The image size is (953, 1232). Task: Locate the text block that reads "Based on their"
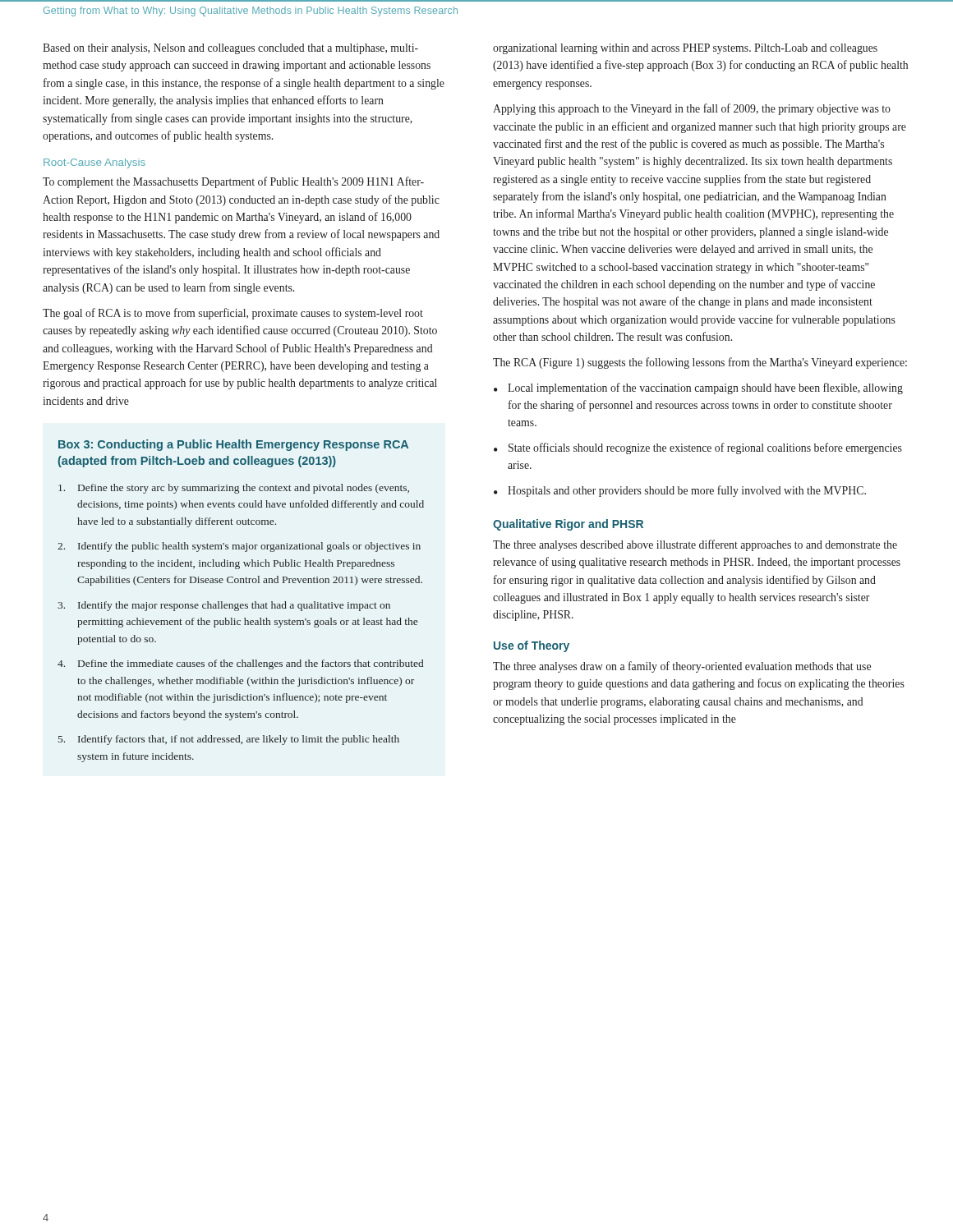pyautogui.click(x=244, y=92)
